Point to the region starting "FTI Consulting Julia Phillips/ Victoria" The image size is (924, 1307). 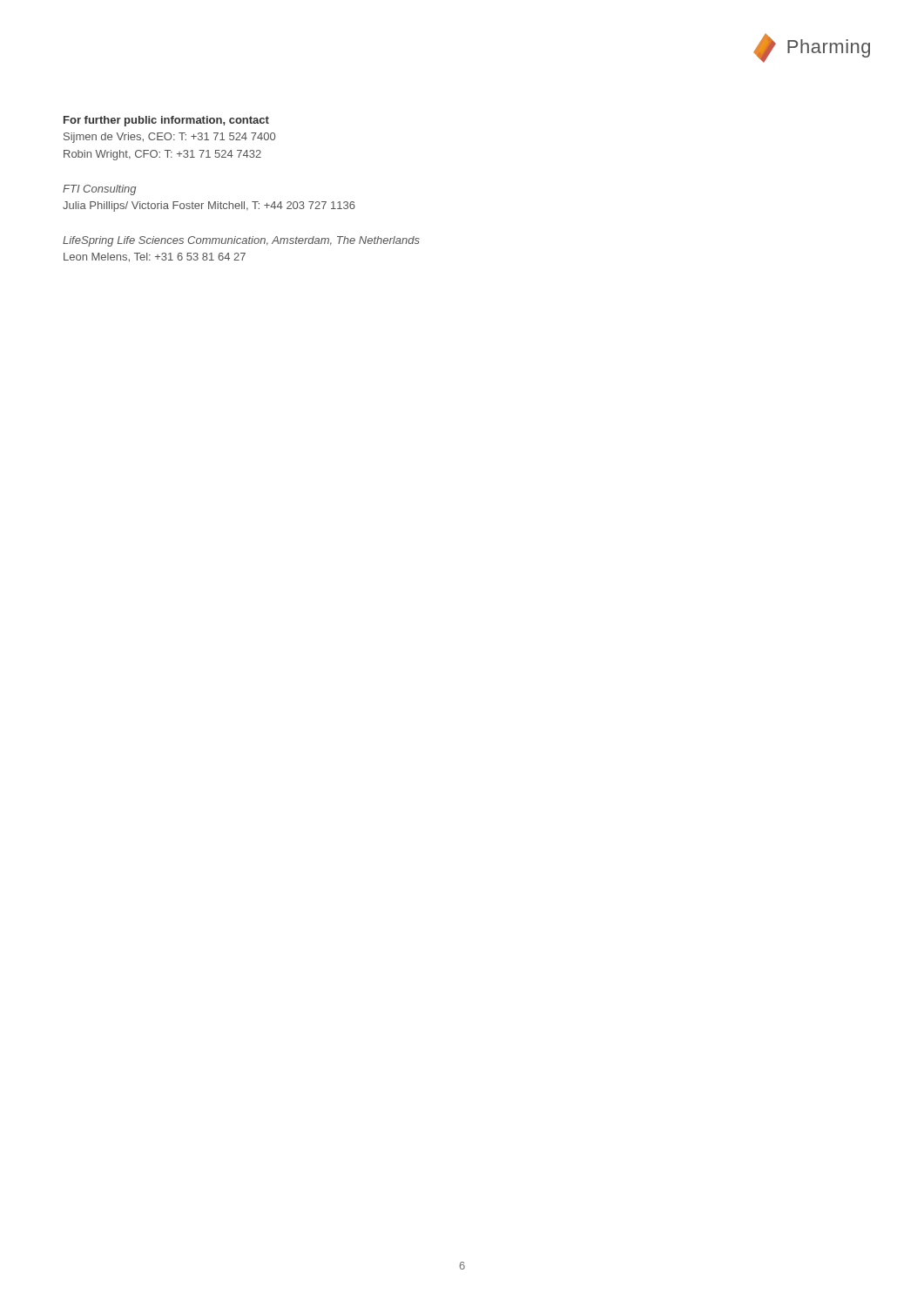(x=99, y=190)
